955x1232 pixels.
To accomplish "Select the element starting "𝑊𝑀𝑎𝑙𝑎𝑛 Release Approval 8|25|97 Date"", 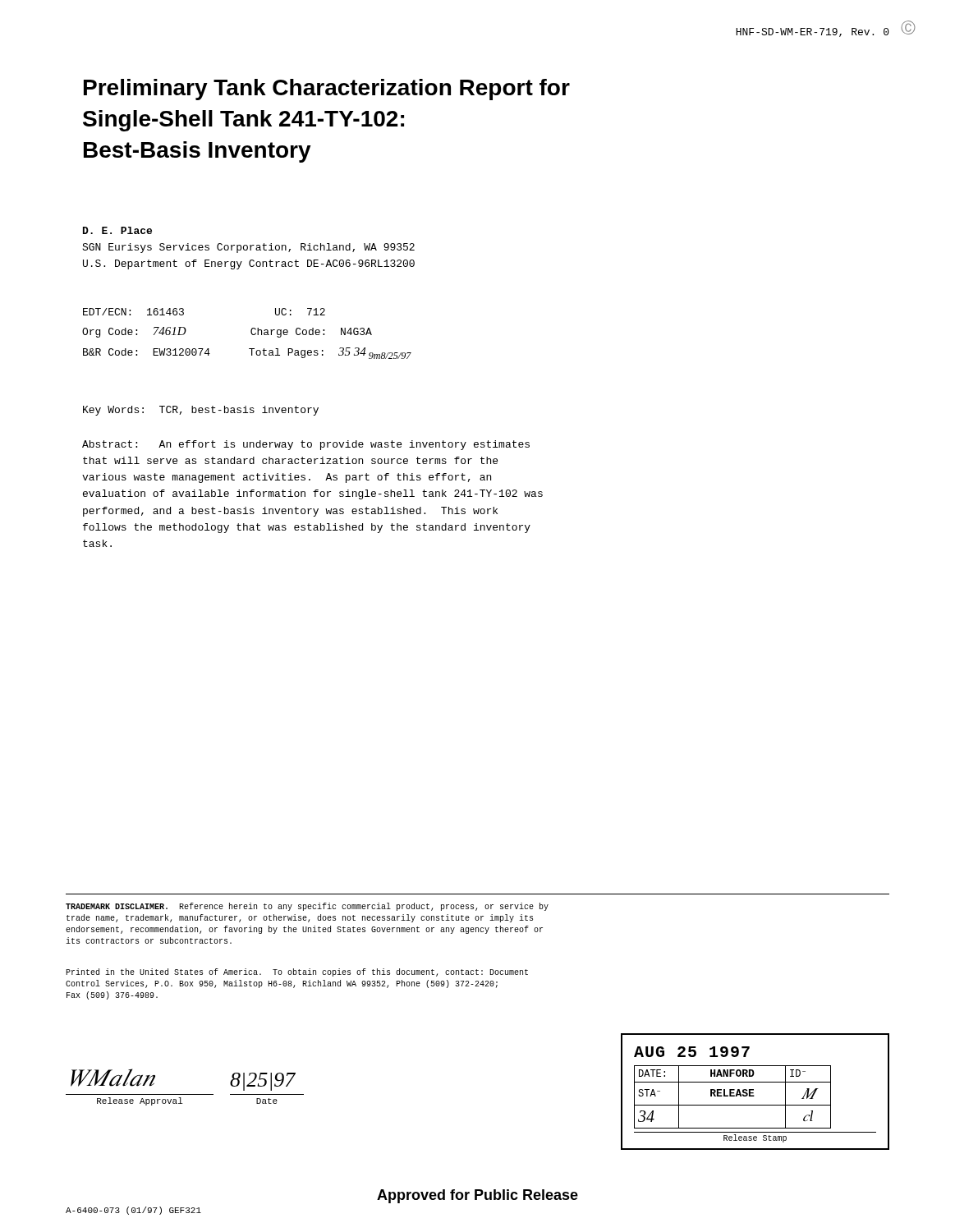I will click(230, 1085).
